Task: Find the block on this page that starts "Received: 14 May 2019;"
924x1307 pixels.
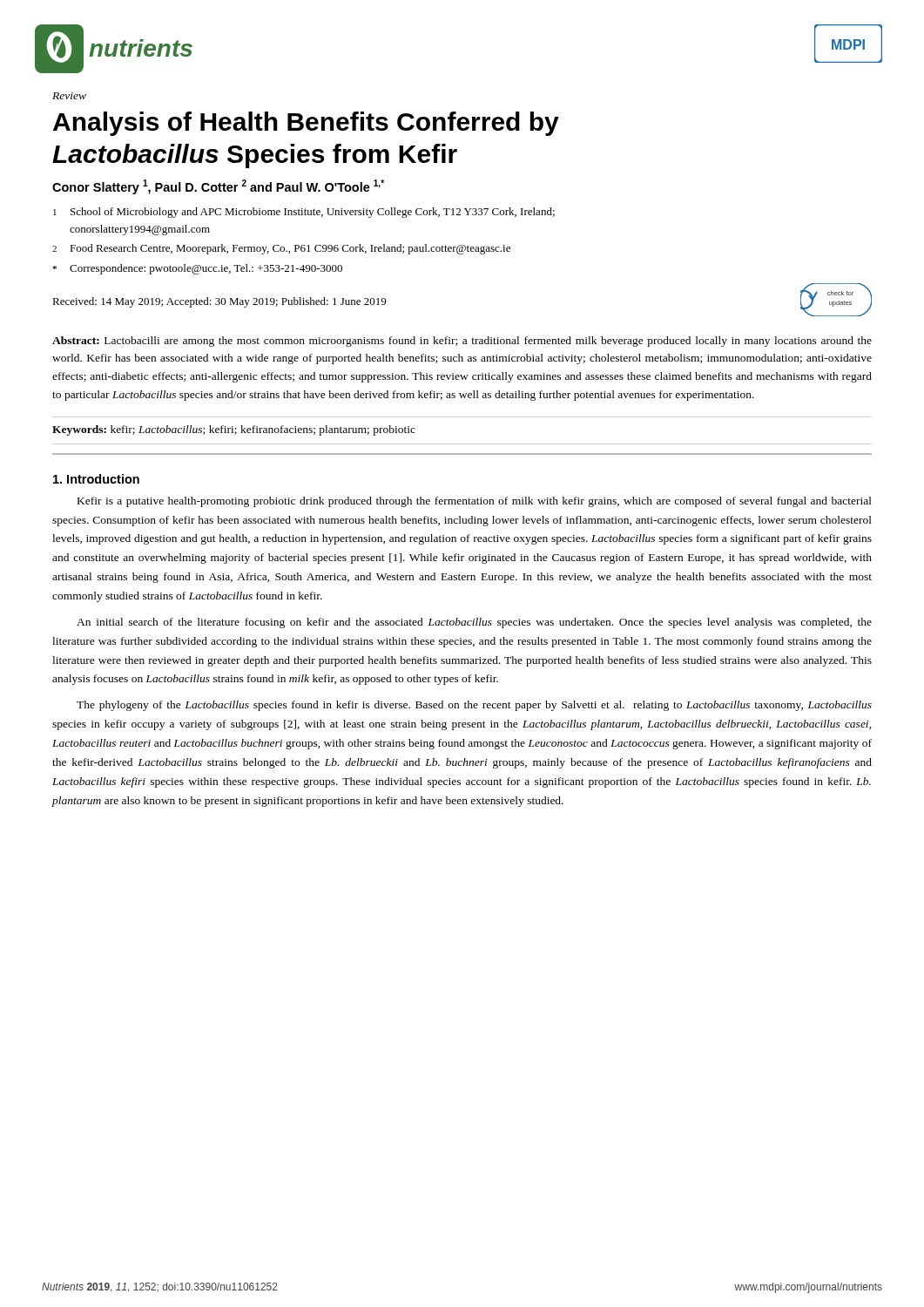Action: pyautogui.click(x=219, y=301)
